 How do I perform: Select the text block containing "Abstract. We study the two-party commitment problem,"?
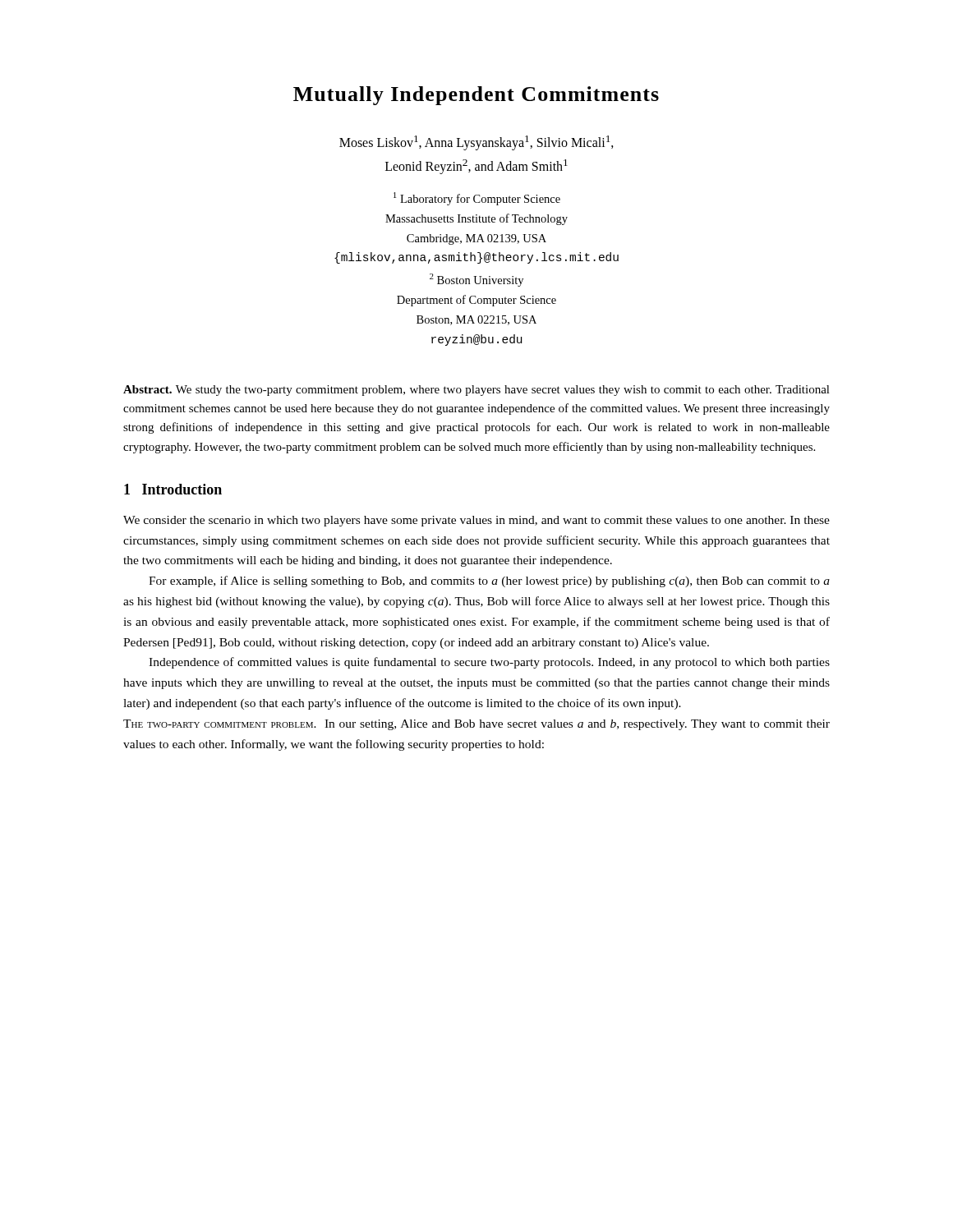tap(476, 418)
